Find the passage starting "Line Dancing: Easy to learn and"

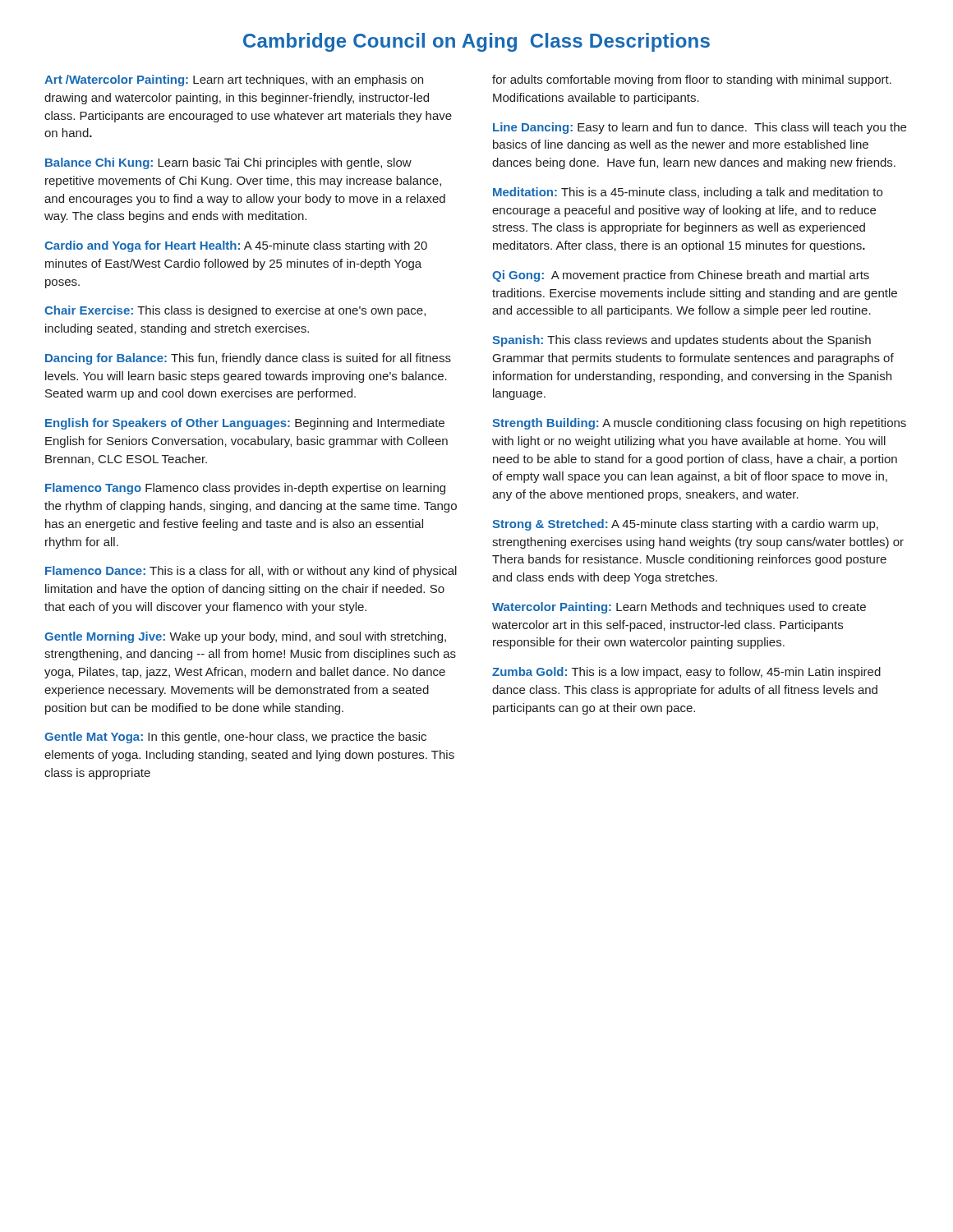coord(700,144)
